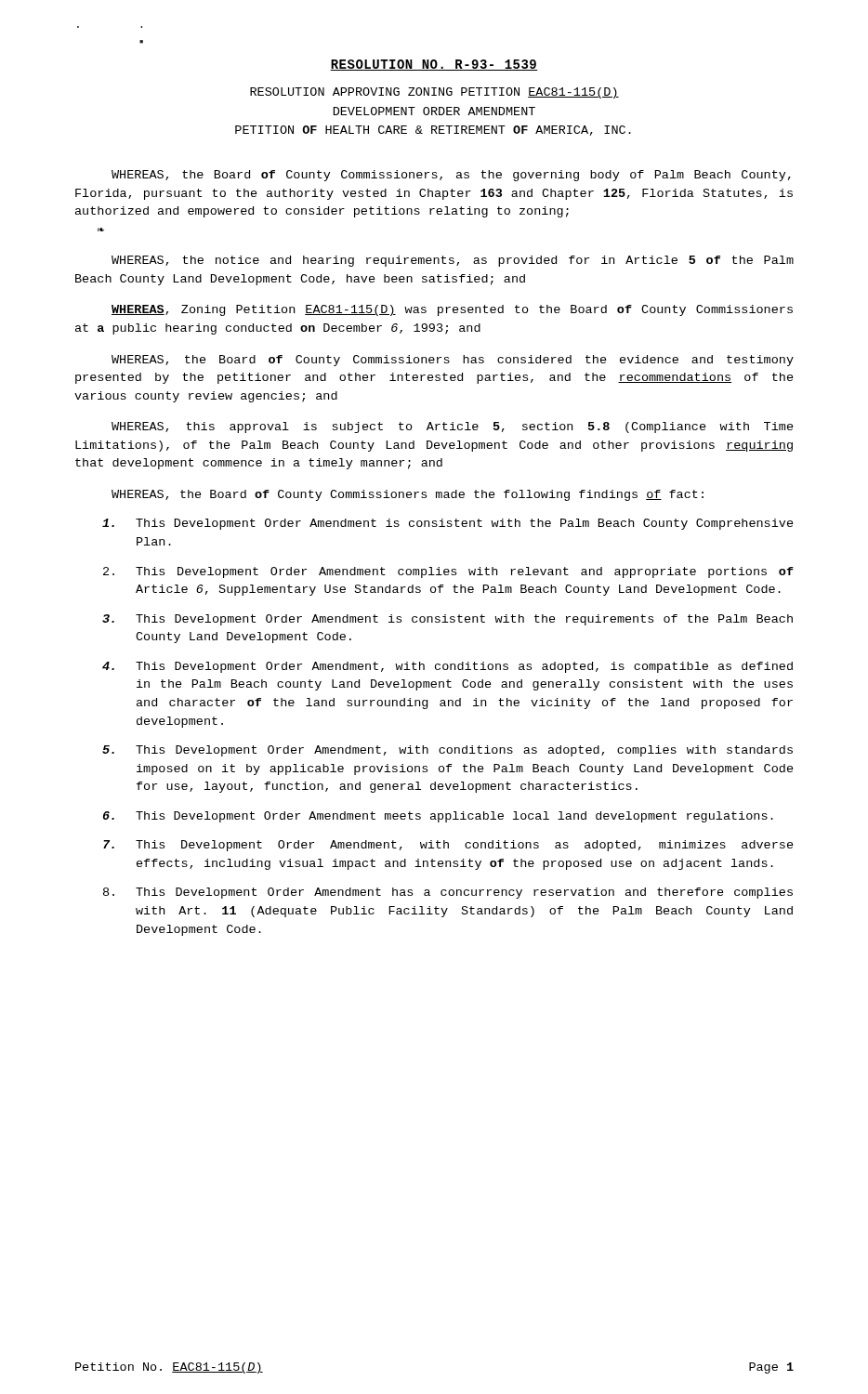Find the list item that reads "4. This Development Order"
Viewport: 868px width, 1394px height.
448,694
